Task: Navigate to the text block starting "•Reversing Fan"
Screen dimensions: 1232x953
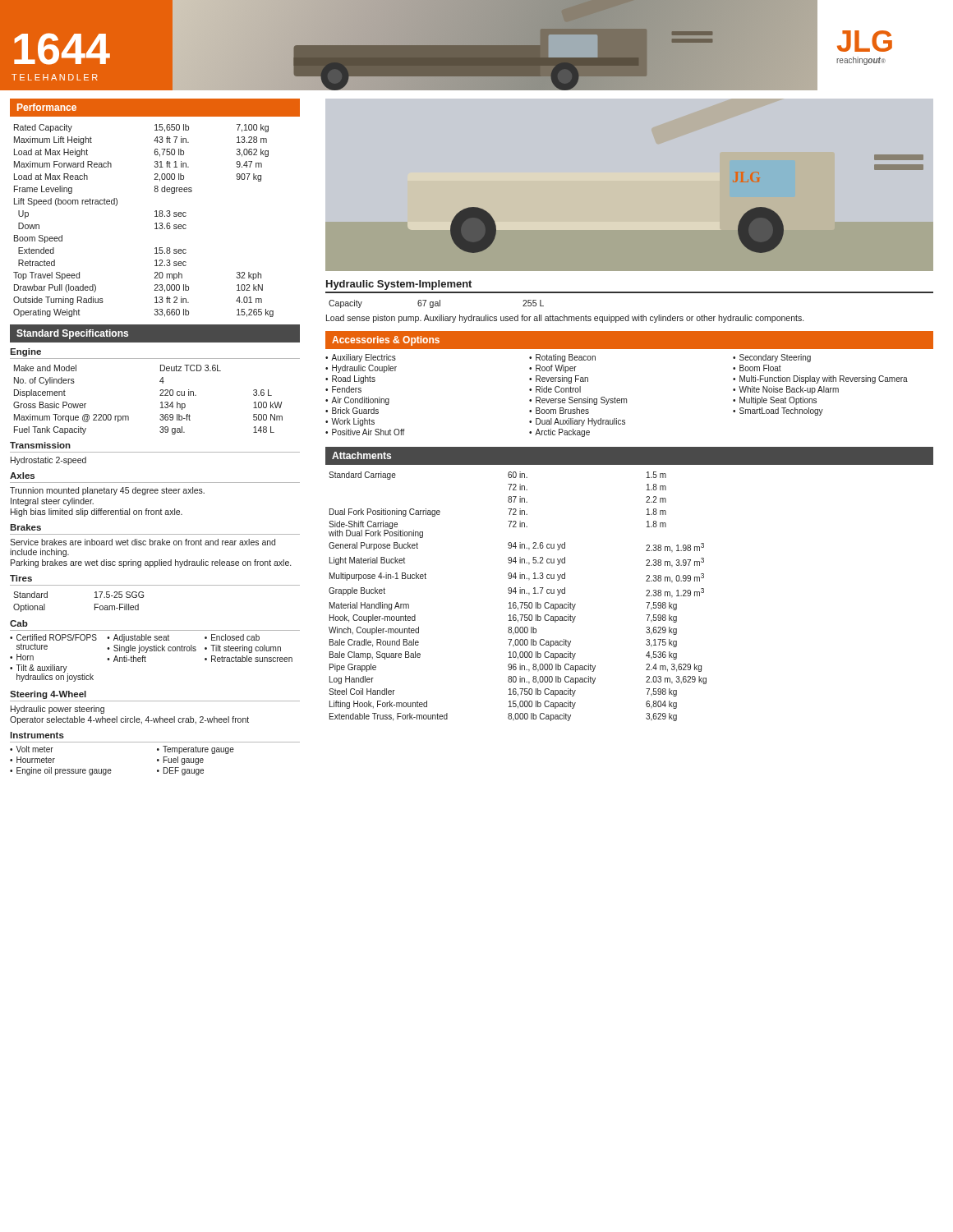Action: pos(559,379)
